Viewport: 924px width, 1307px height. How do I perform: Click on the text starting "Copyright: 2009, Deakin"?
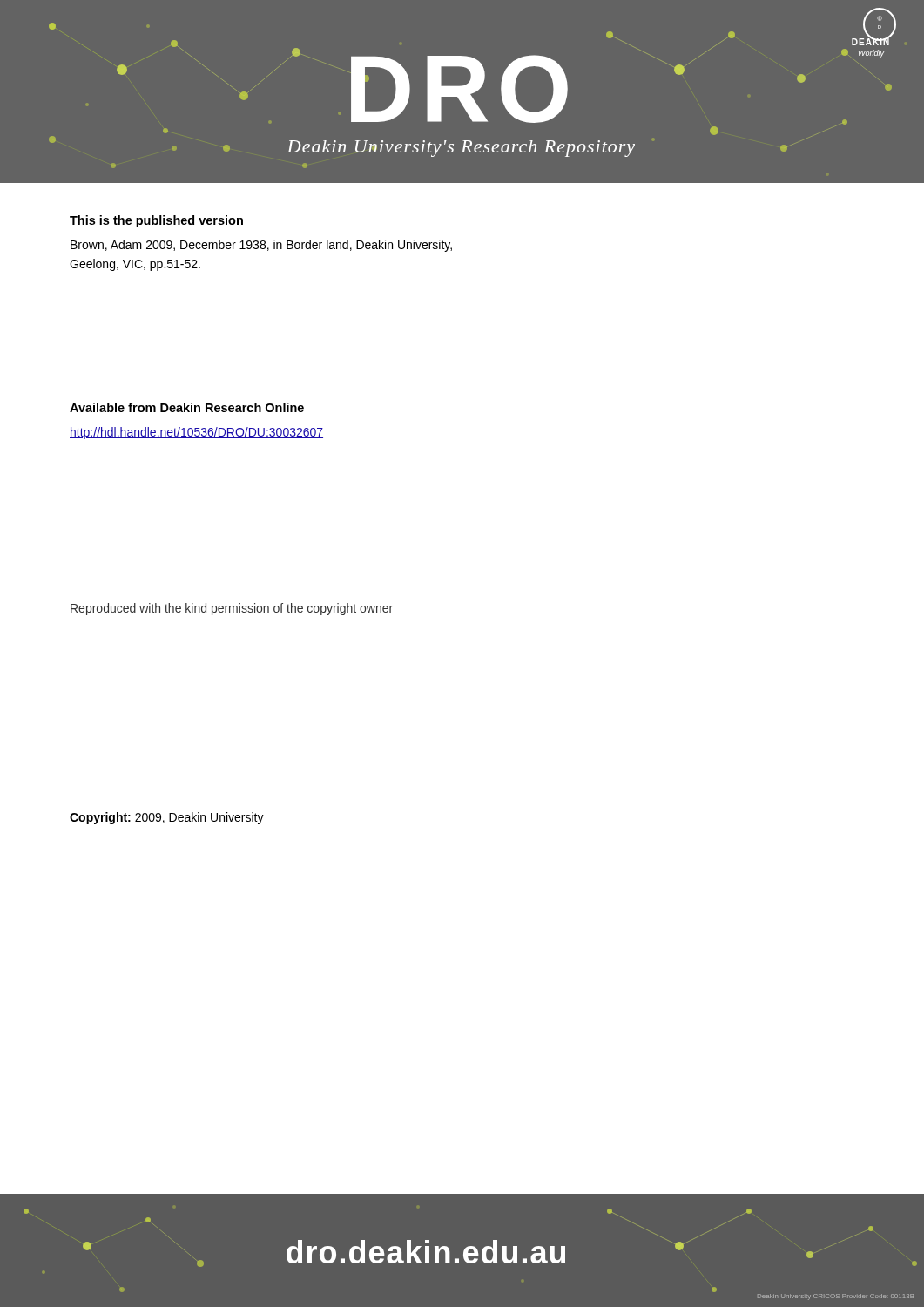coord(167,817)
